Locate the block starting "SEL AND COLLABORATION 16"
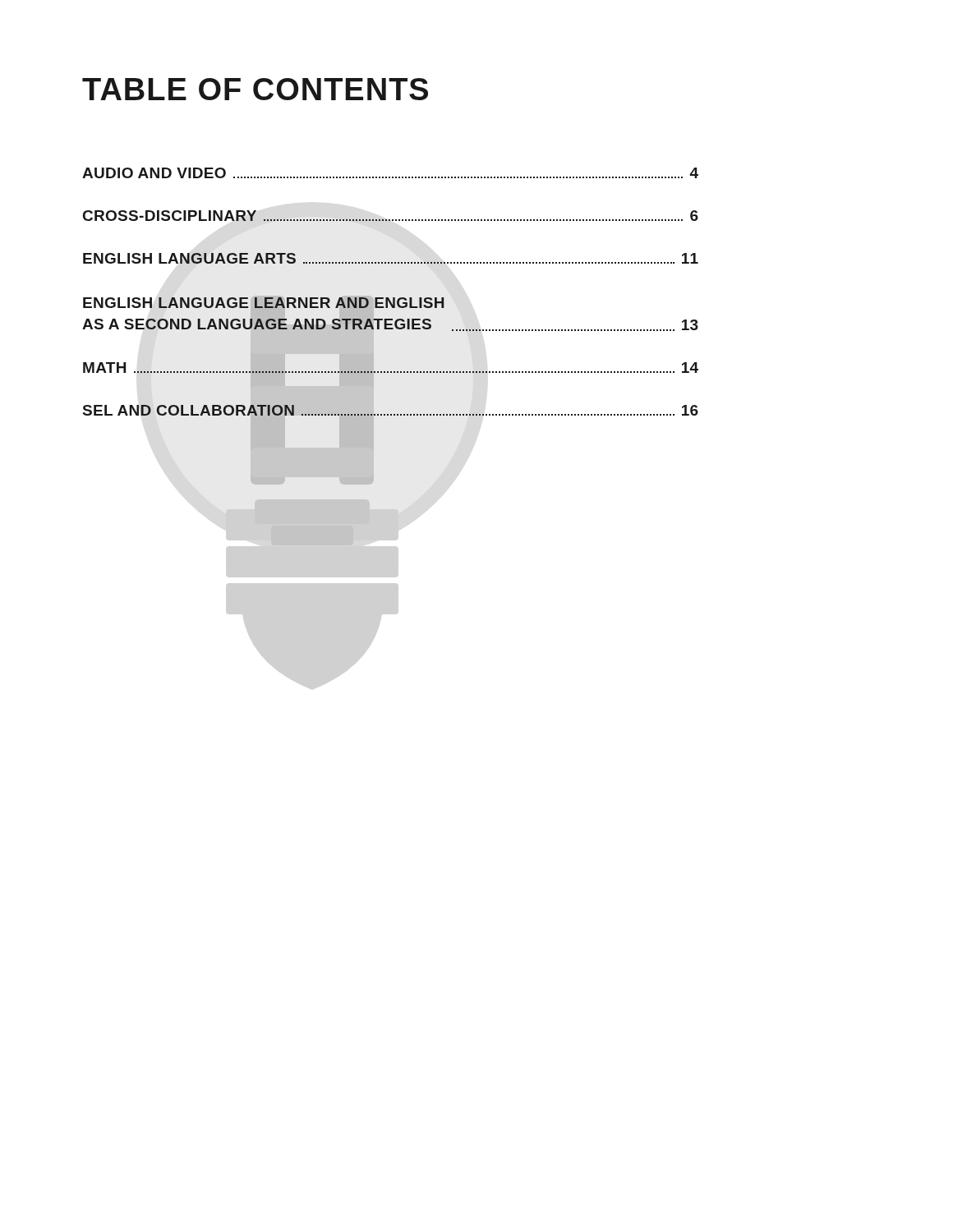 coord(390,411)
